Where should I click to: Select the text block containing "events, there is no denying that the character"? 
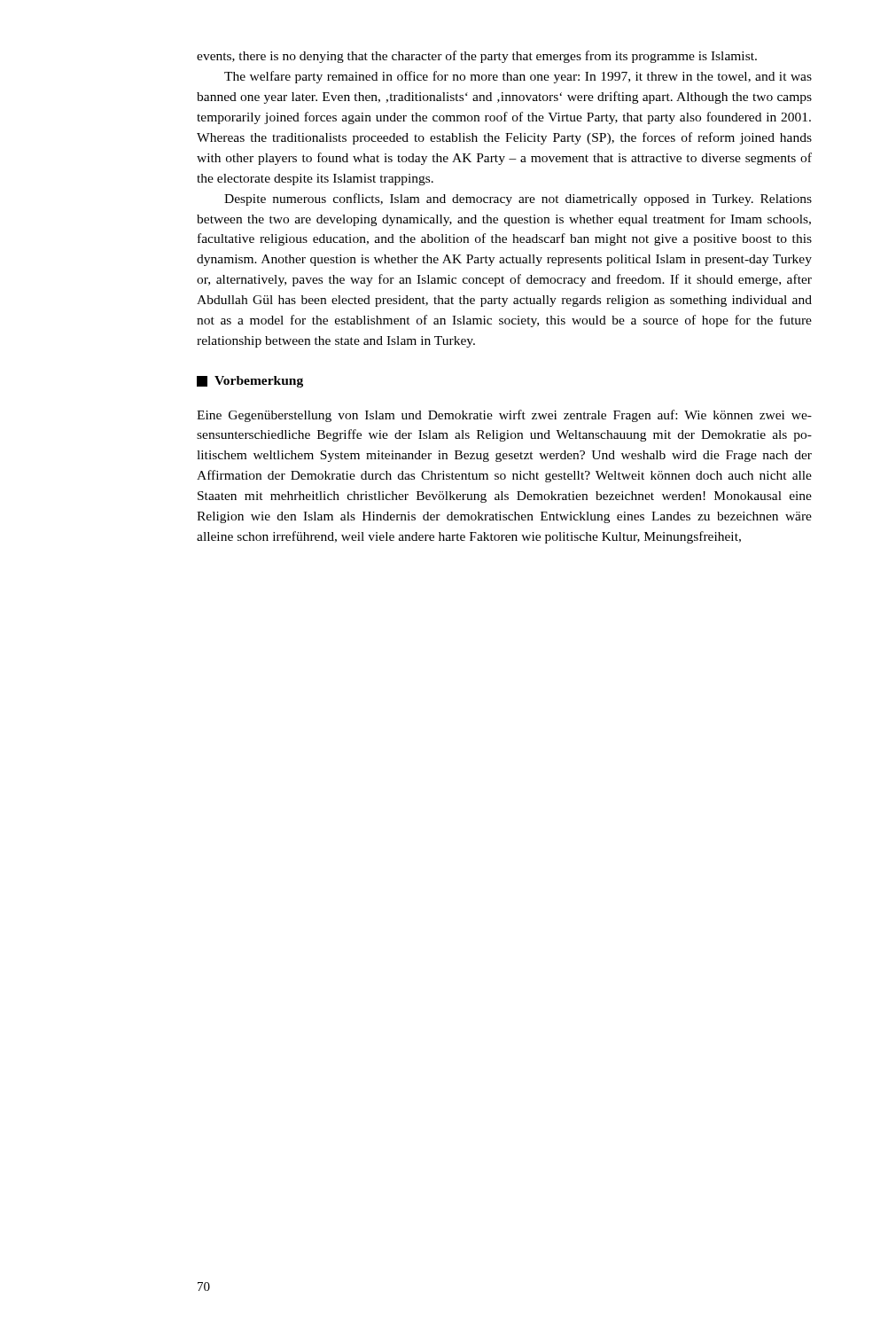click(504, 199)
